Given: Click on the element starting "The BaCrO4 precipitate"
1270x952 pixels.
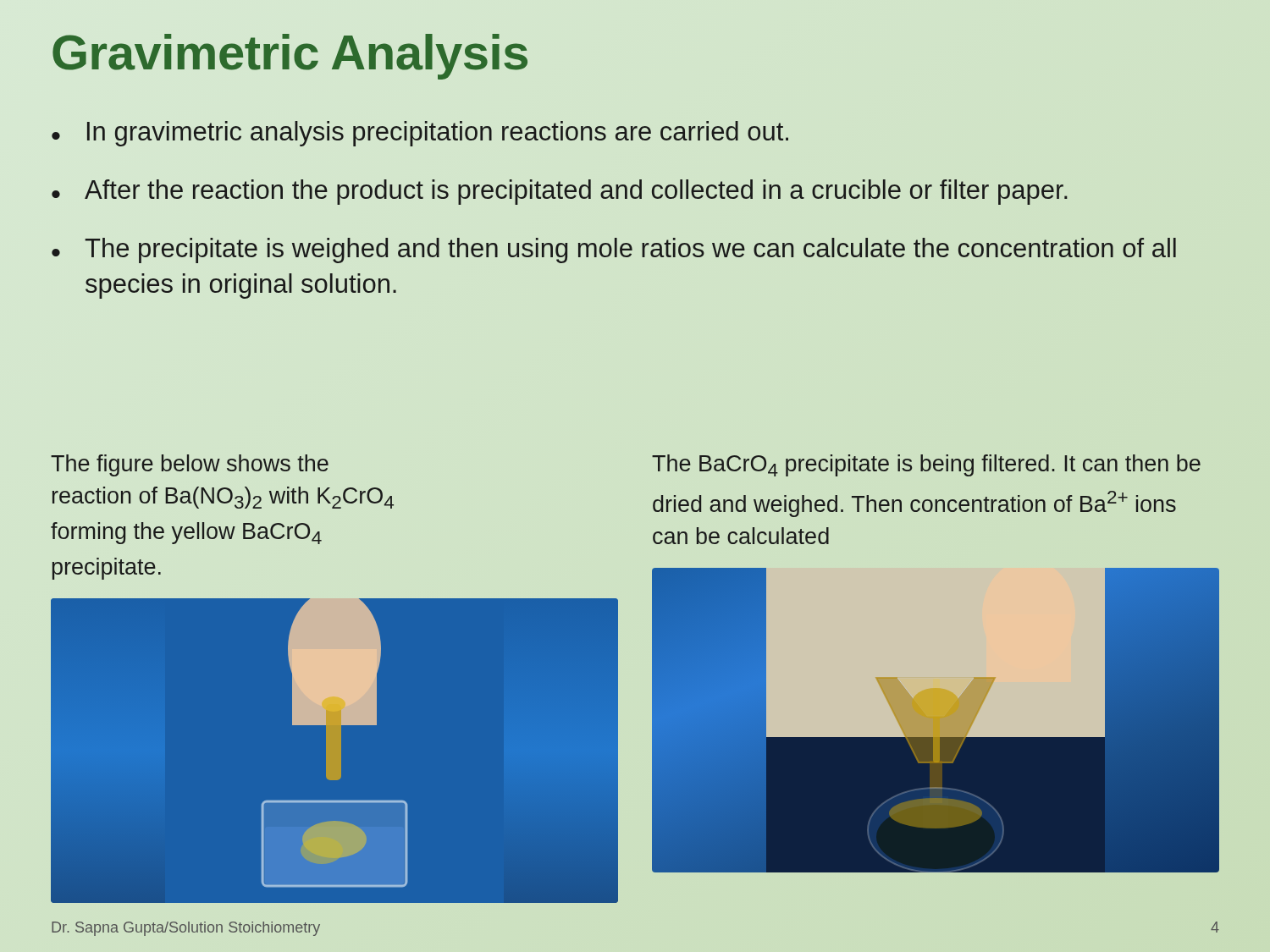Looking at the screenshot, I should 927,500.
